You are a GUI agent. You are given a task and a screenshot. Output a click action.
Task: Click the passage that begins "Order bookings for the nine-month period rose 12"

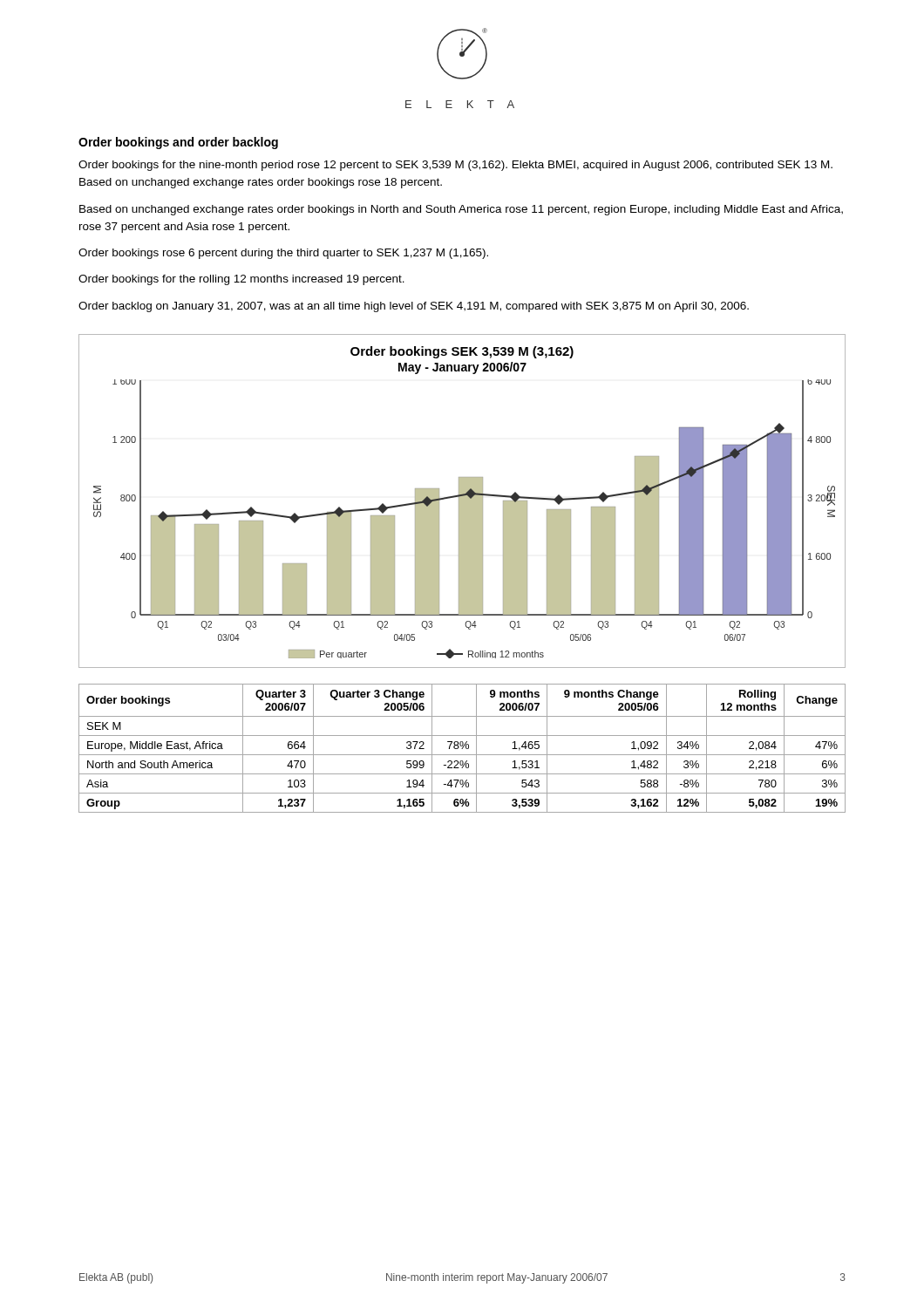coord(456,173)
